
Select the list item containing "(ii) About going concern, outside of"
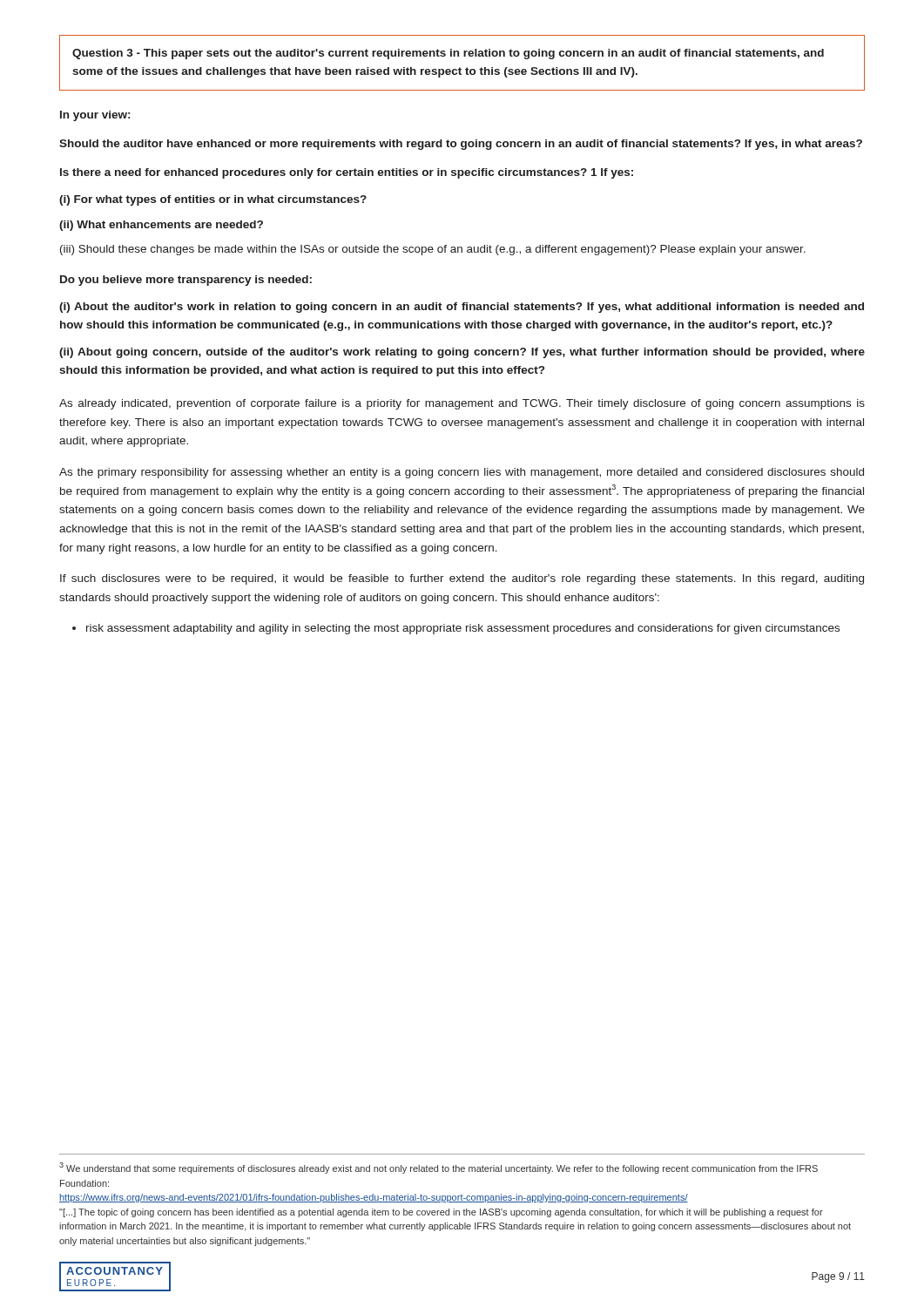coord(462,361)
